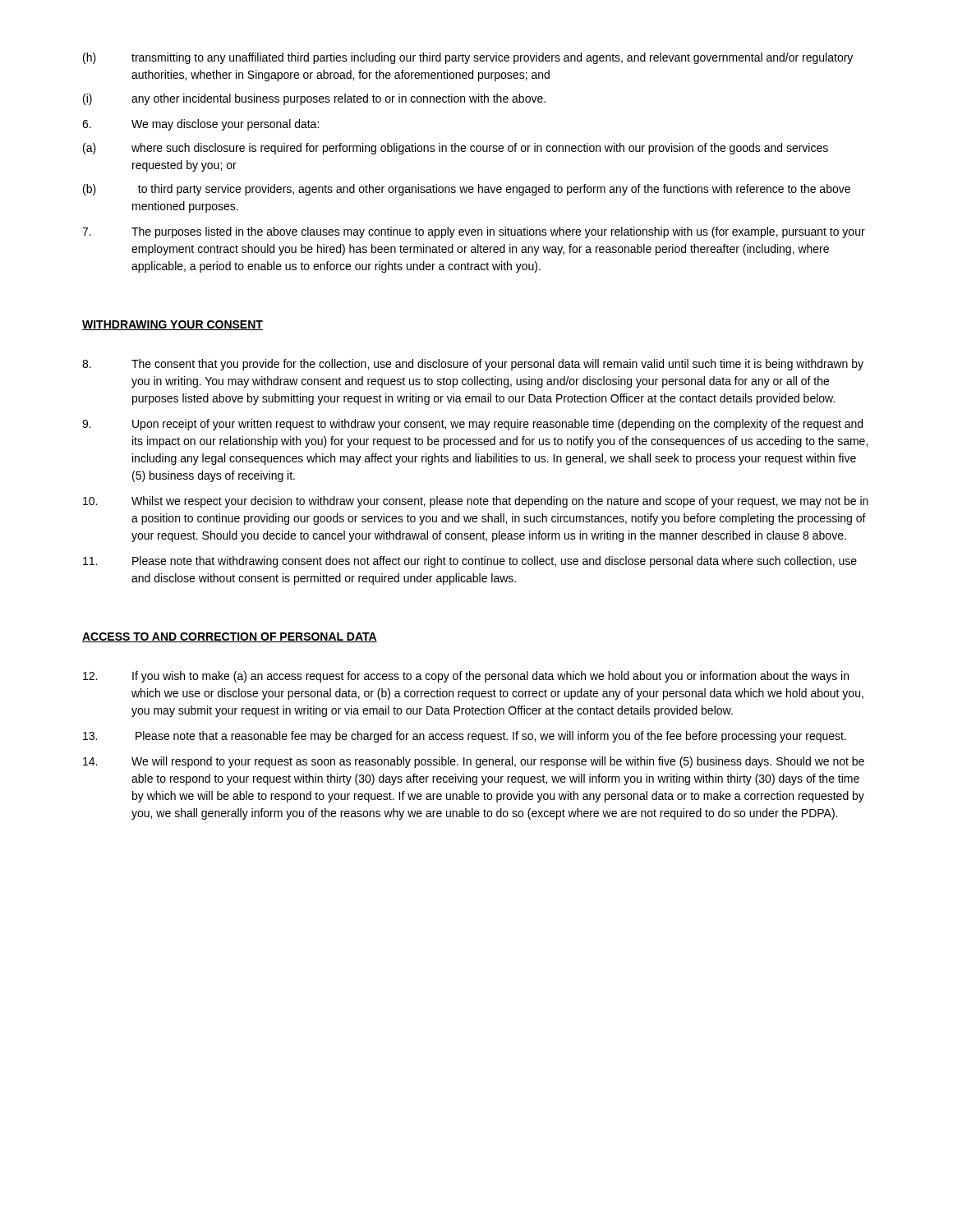The width and height of the screenshot is (953, 1232).
Task: Point to "6. We may disclose your personal data:"
Action: (x=200, y=125)
